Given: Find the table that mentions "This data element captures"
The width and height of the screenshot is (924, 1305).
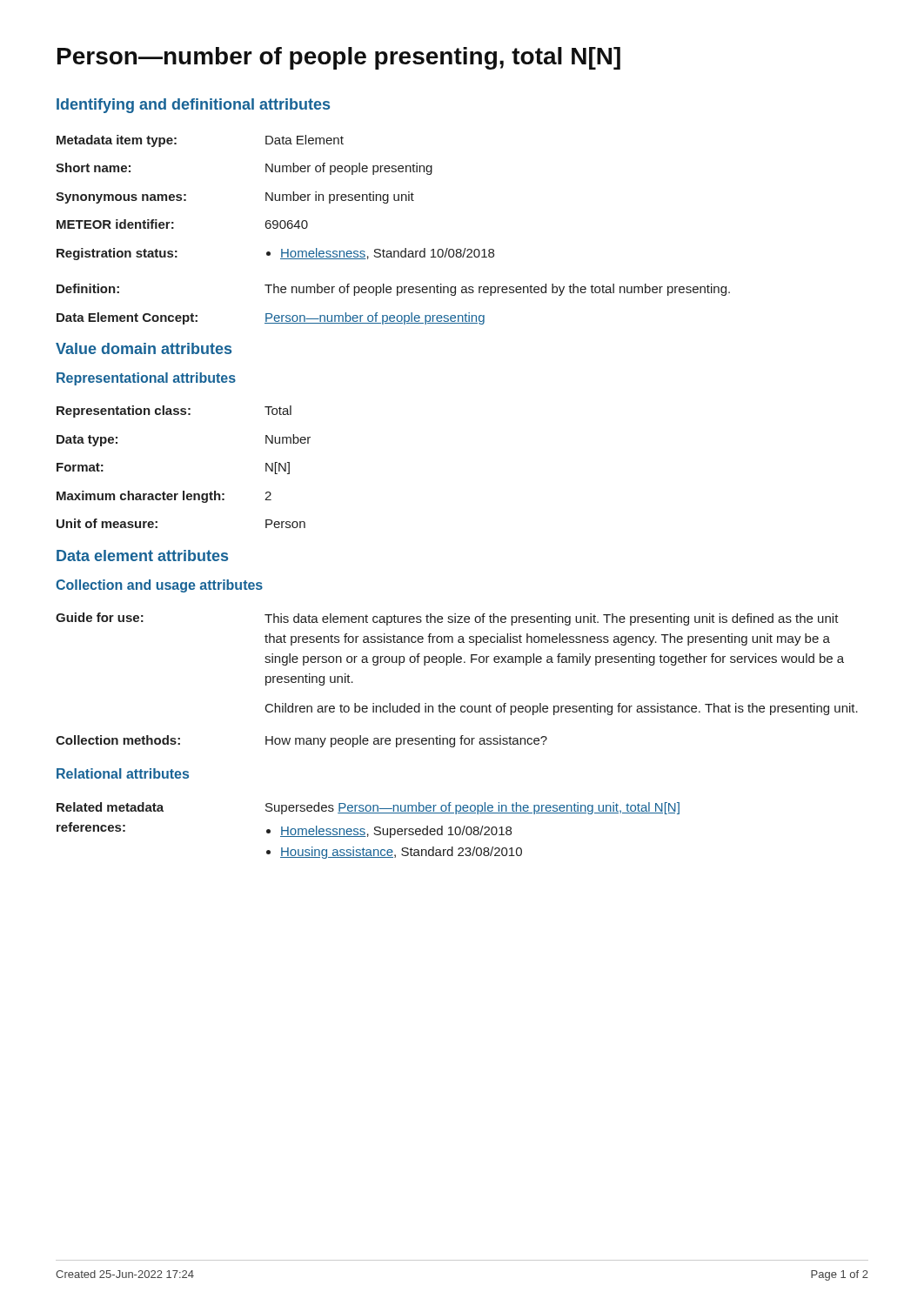Looking at the screenshot, I should [462, 679].
